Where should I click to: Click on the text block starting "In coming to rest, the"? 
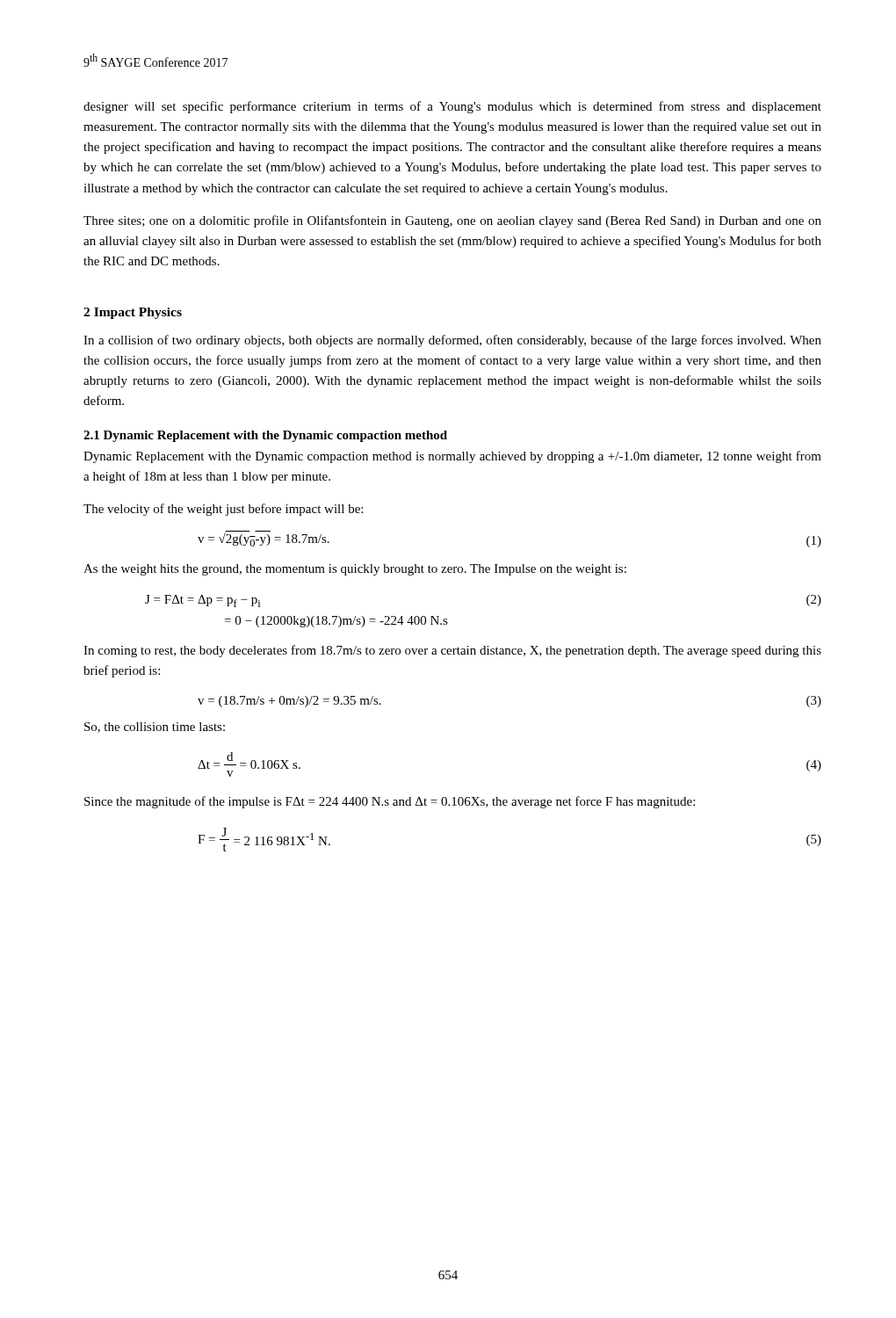452,660
